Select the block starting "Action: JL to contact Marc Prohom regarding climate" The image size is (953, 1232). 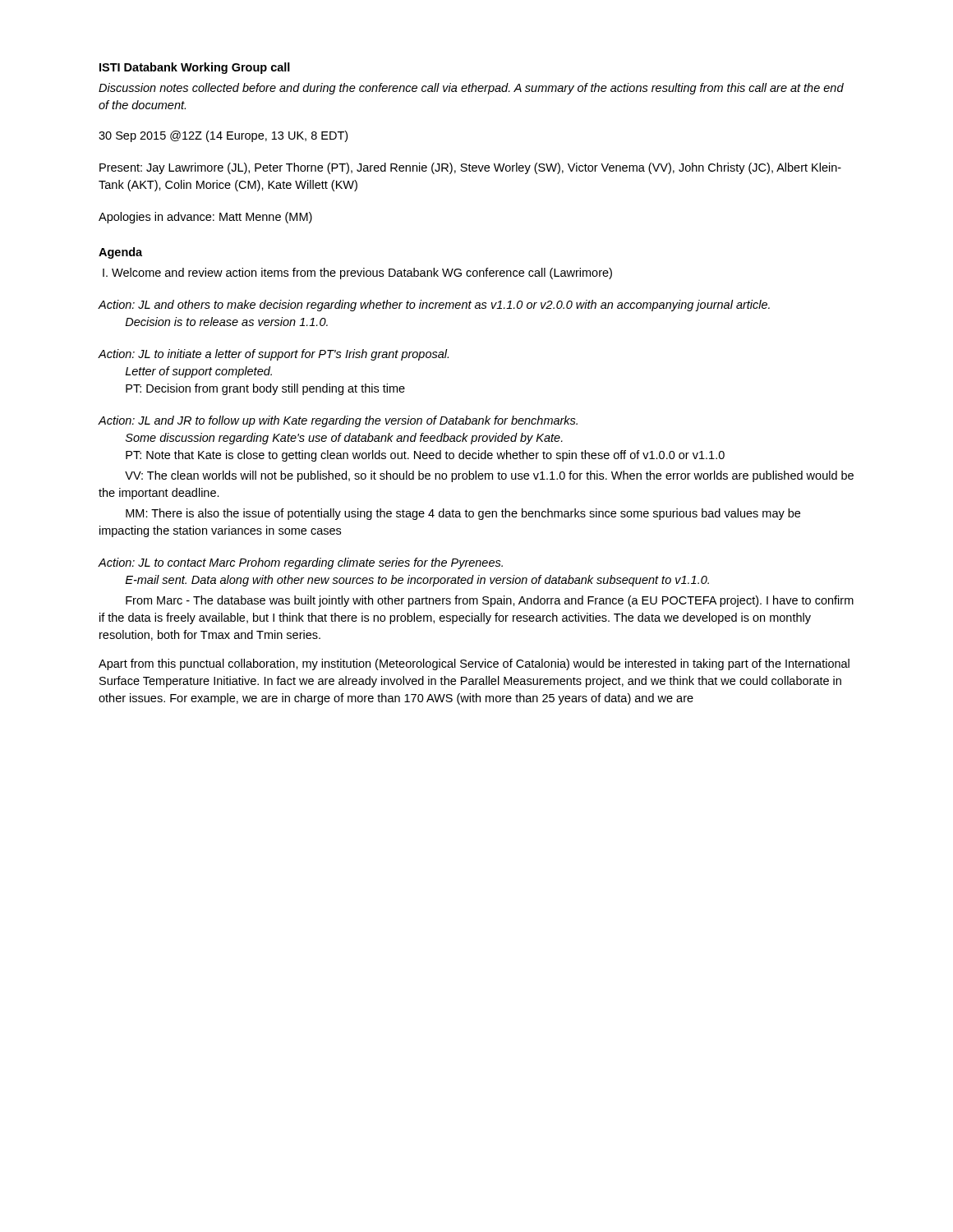pos(476,599)
